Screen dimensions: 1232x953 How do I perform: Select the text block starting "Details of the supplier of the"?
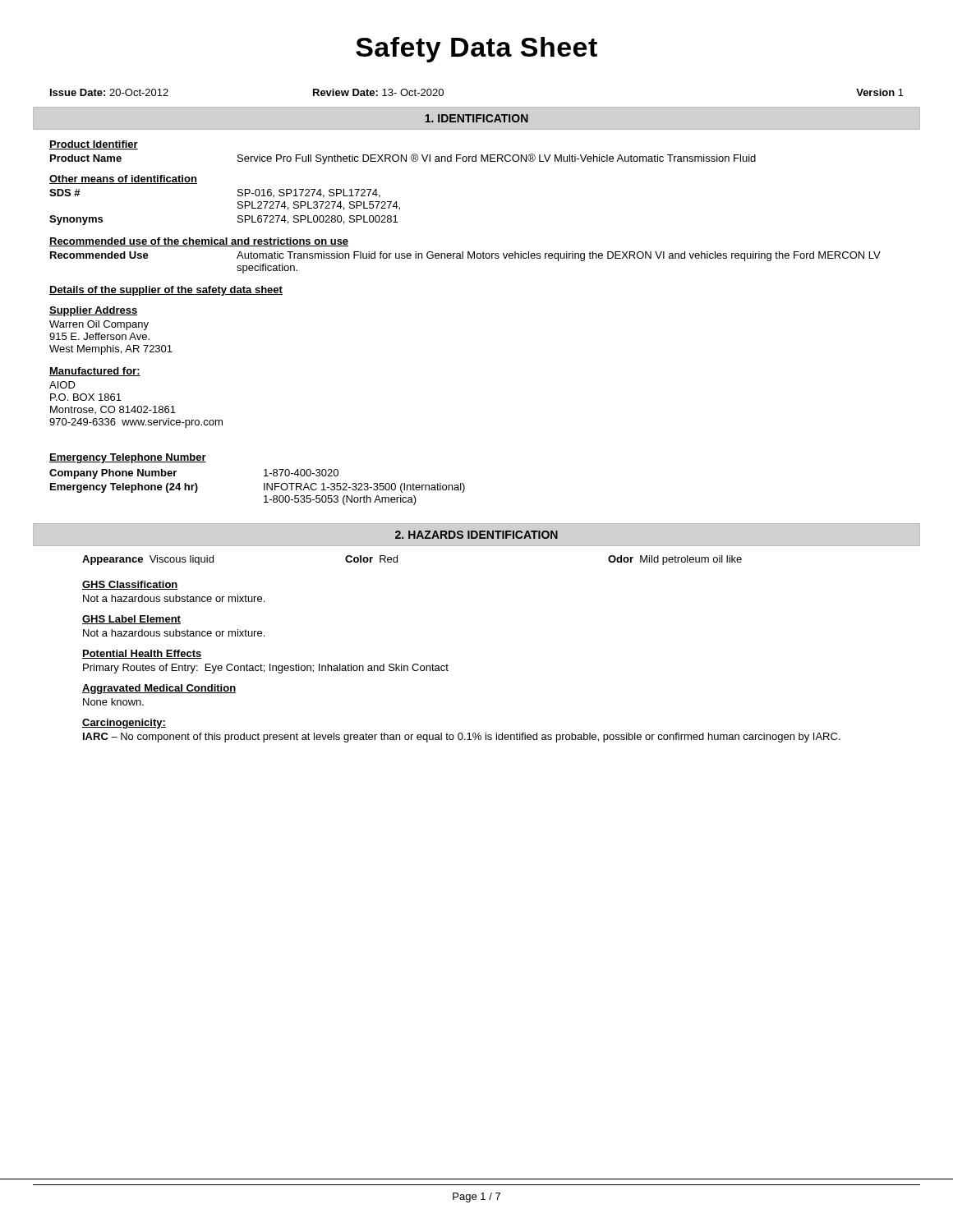[x=166, y=291]
